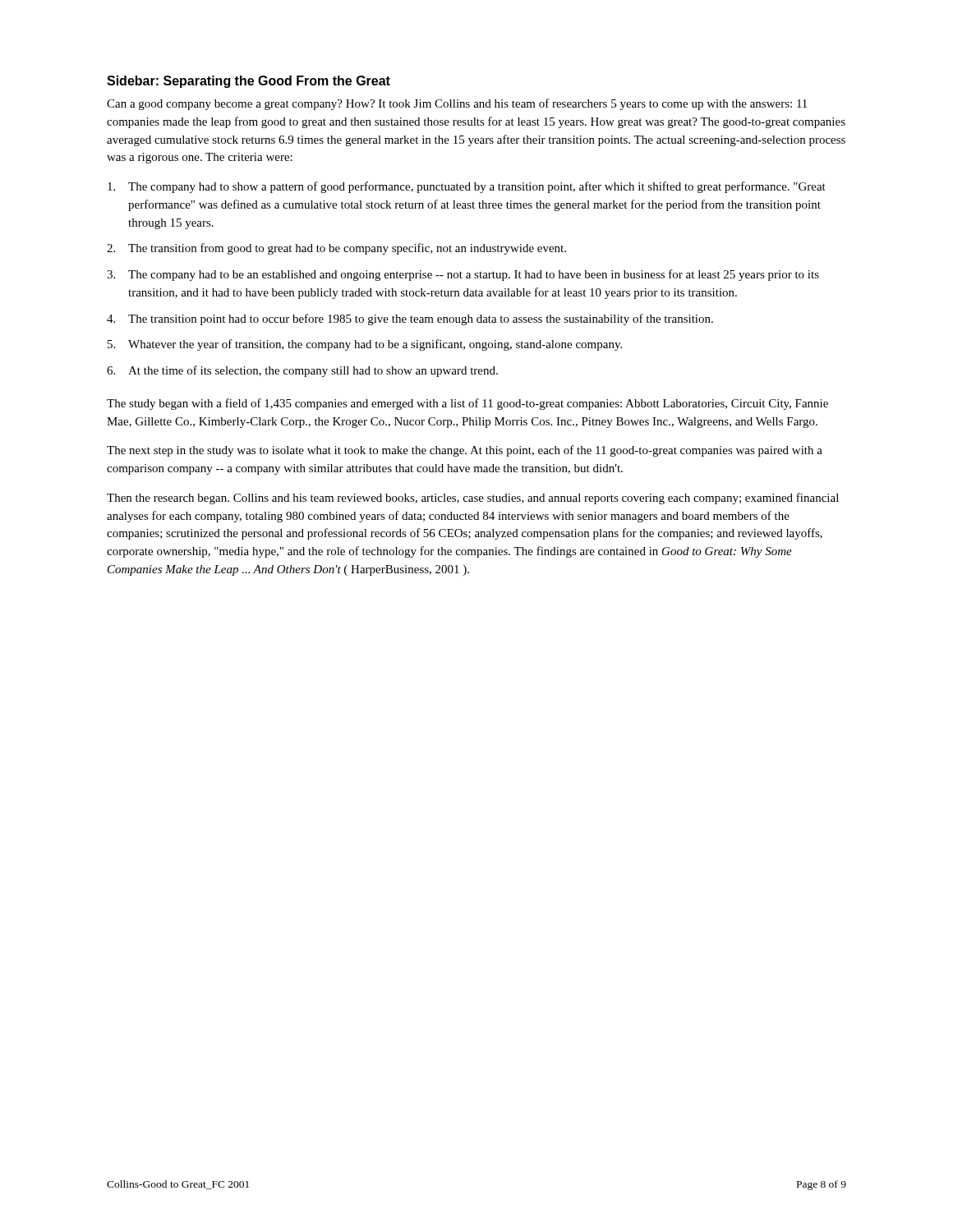Point to the block beginning "Can a good company become"
The width and height of the screenshot is (953, 1232).
(476, 130)
